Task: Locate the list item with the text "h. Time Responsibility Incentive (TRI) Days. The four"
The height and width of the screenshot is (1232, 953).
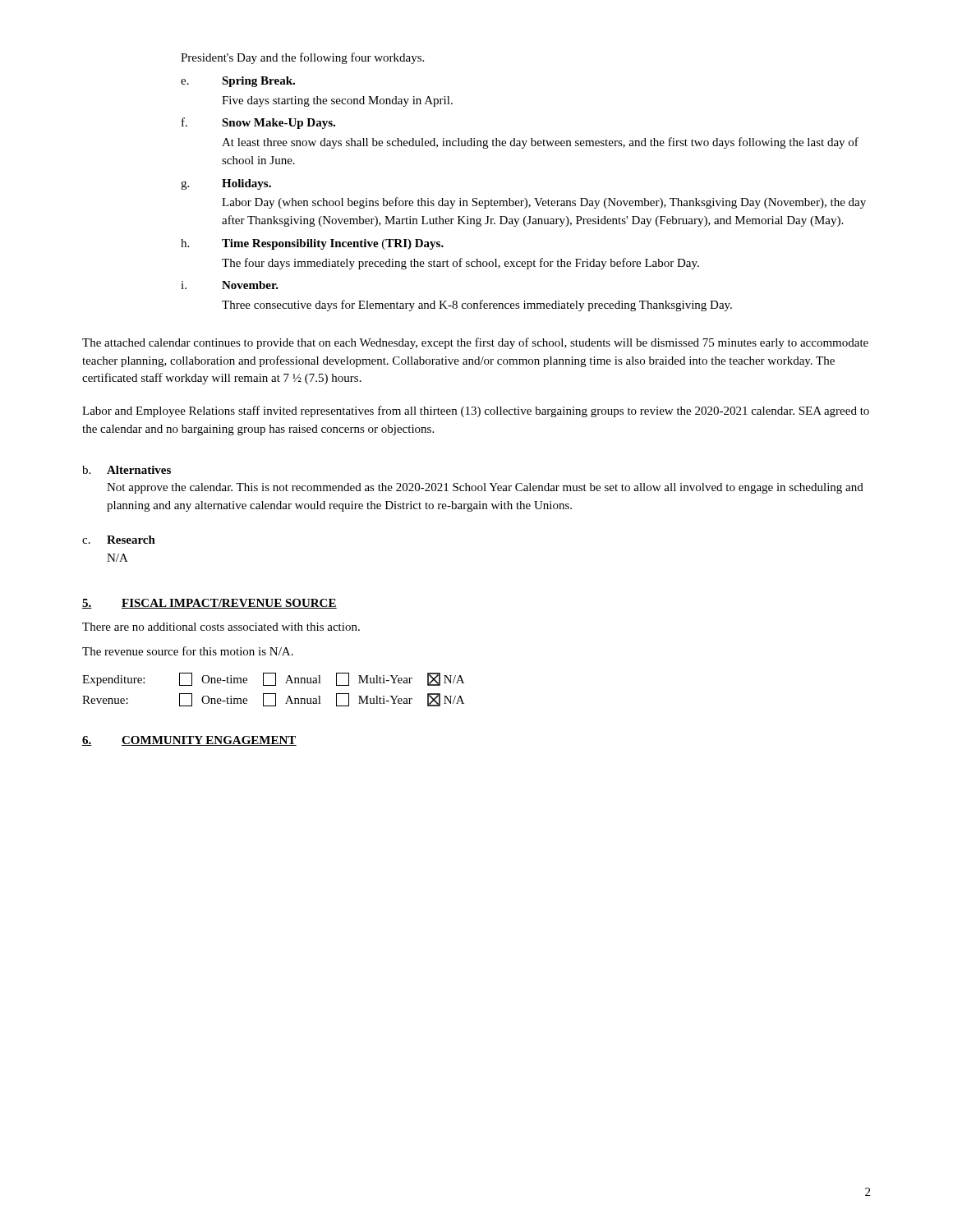Action: point(526,254)
